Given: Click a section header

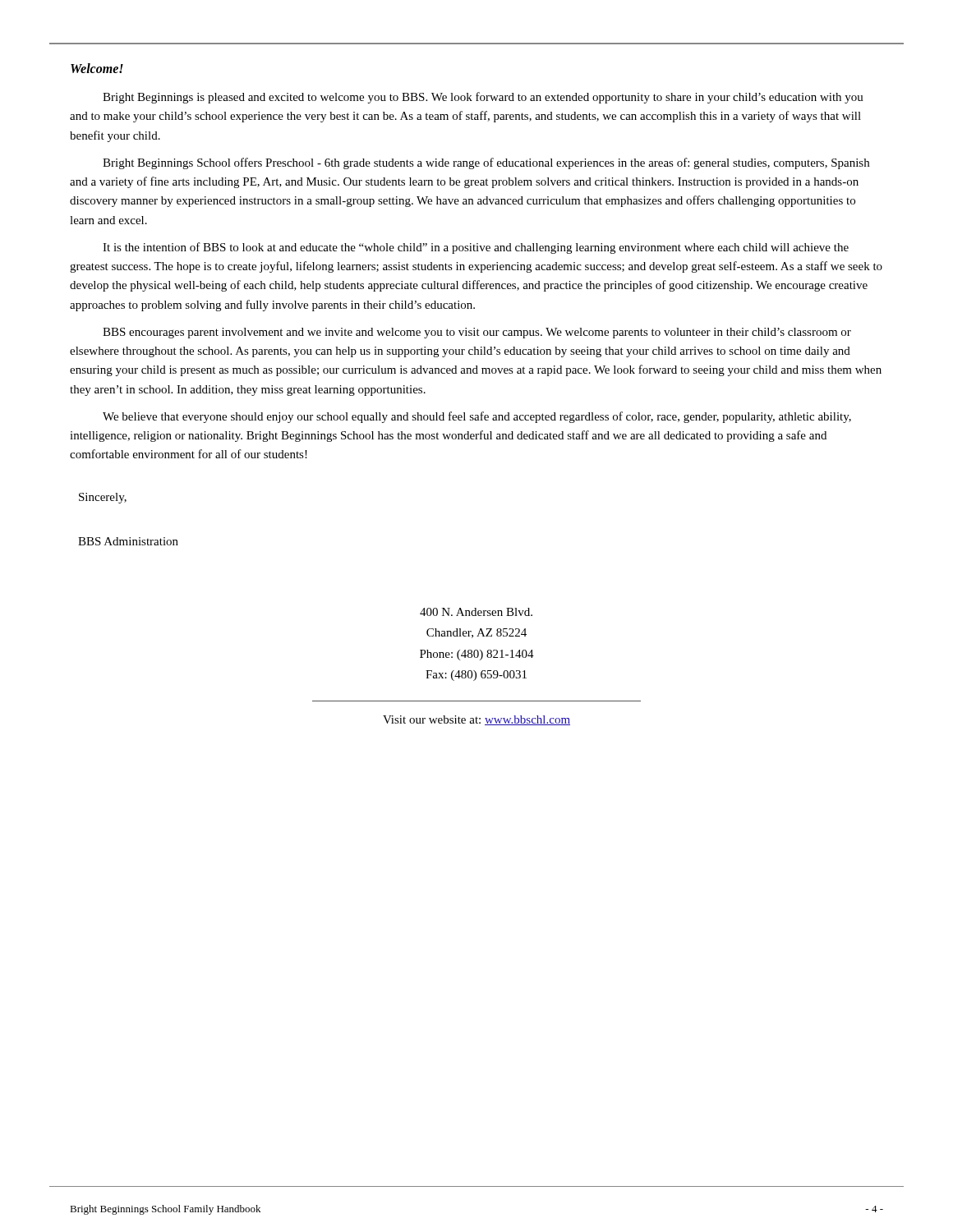Looking at the screenshot, I should coord(97,69).
